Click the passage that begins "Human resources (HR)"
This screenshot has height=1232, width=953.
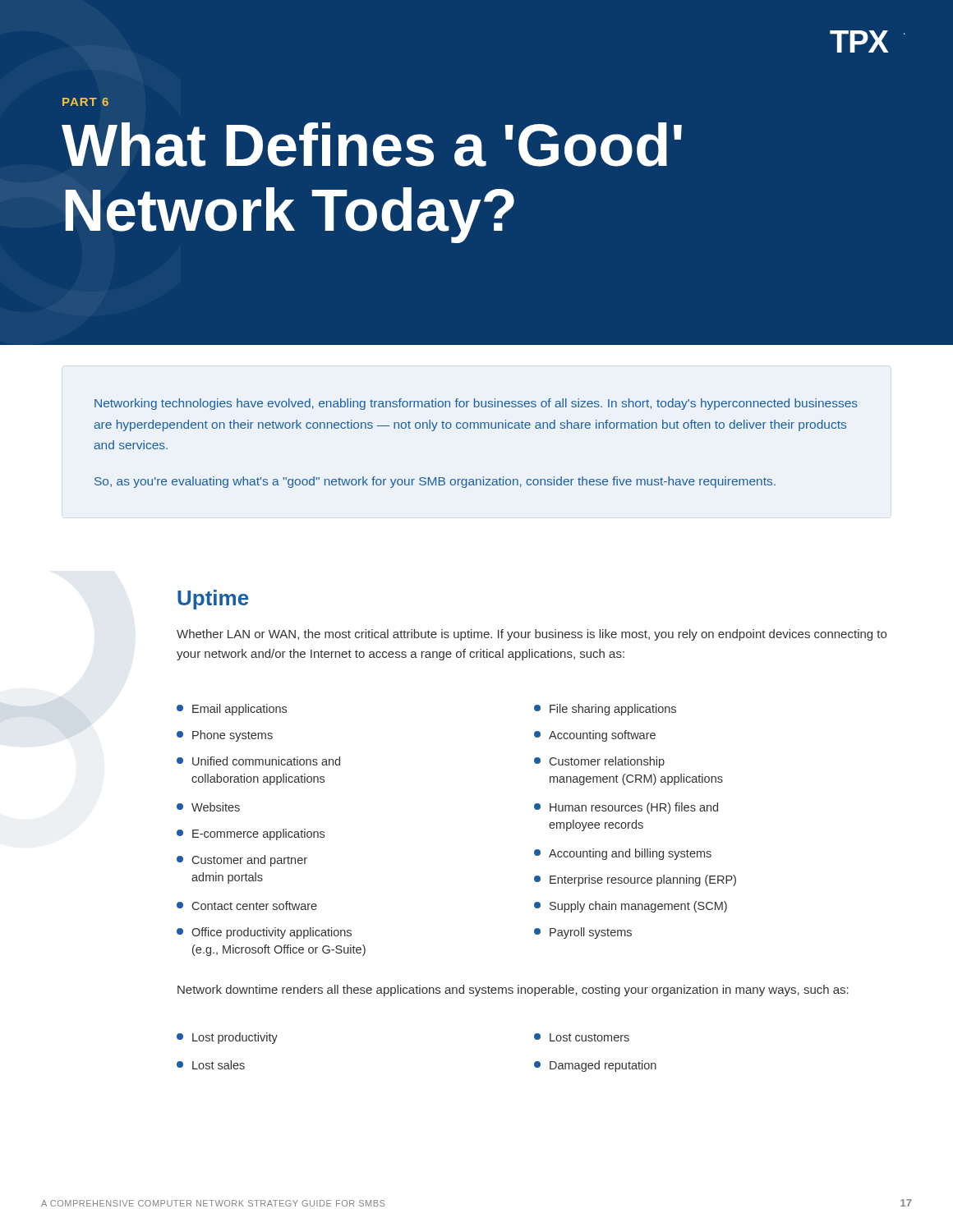click(x=626, y=816)
